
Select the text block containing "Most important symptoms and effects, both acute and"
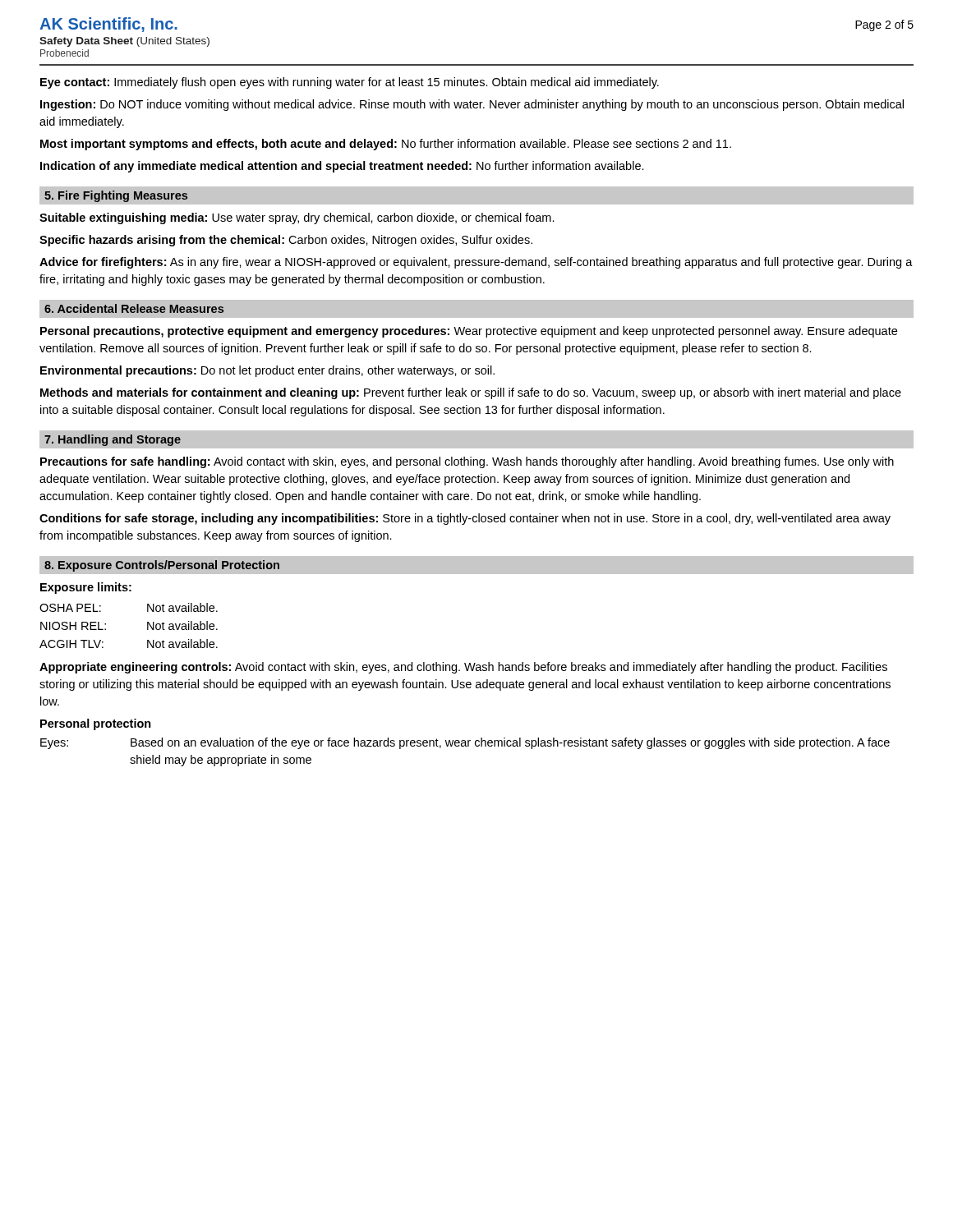coord(386,144)
